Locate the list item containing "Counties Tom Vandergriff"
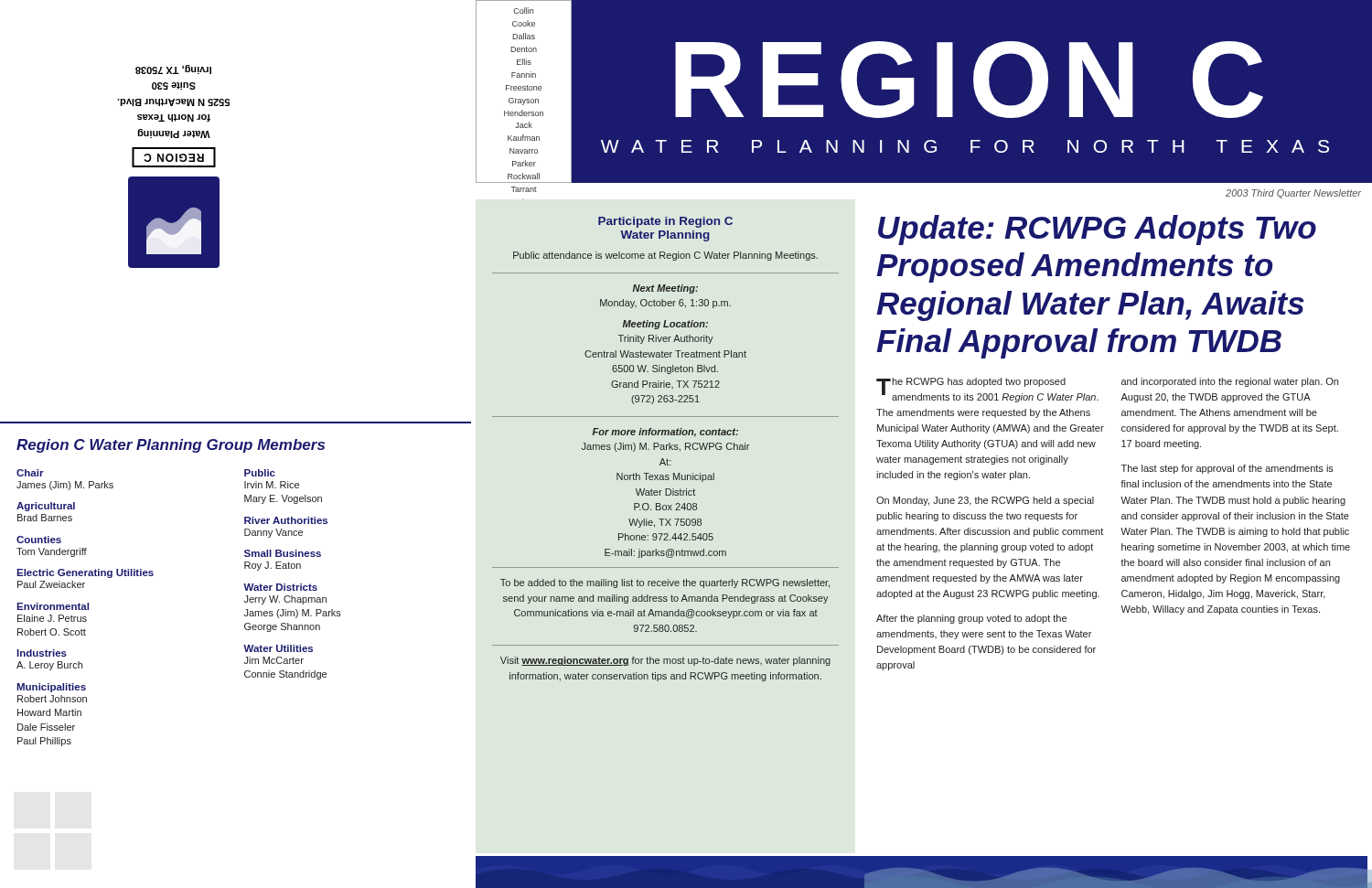1372x888 pixels. pyautogui.click(x=39, y=540)
